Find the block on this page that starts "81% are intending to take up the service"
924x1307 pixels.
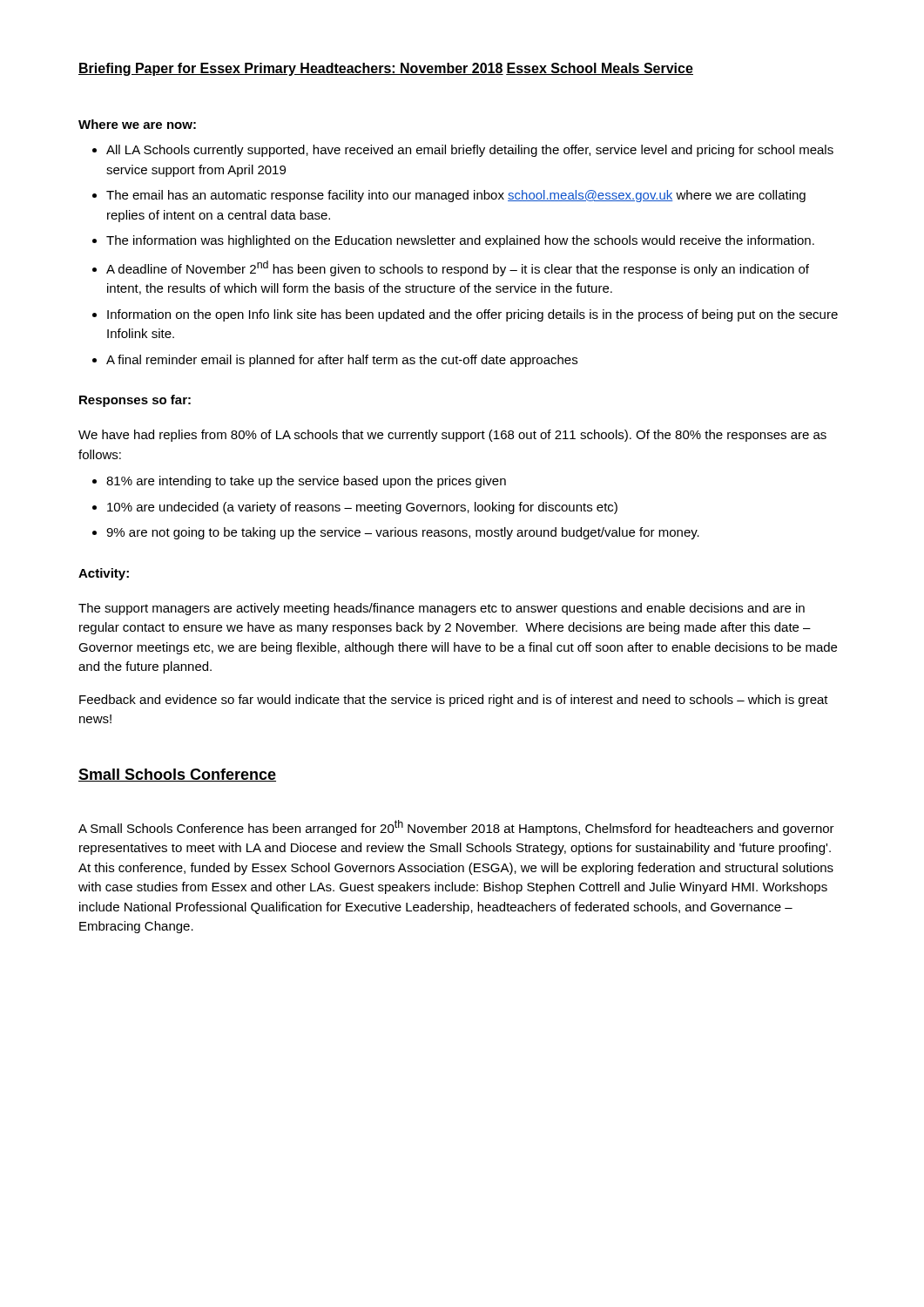[306, 481]
